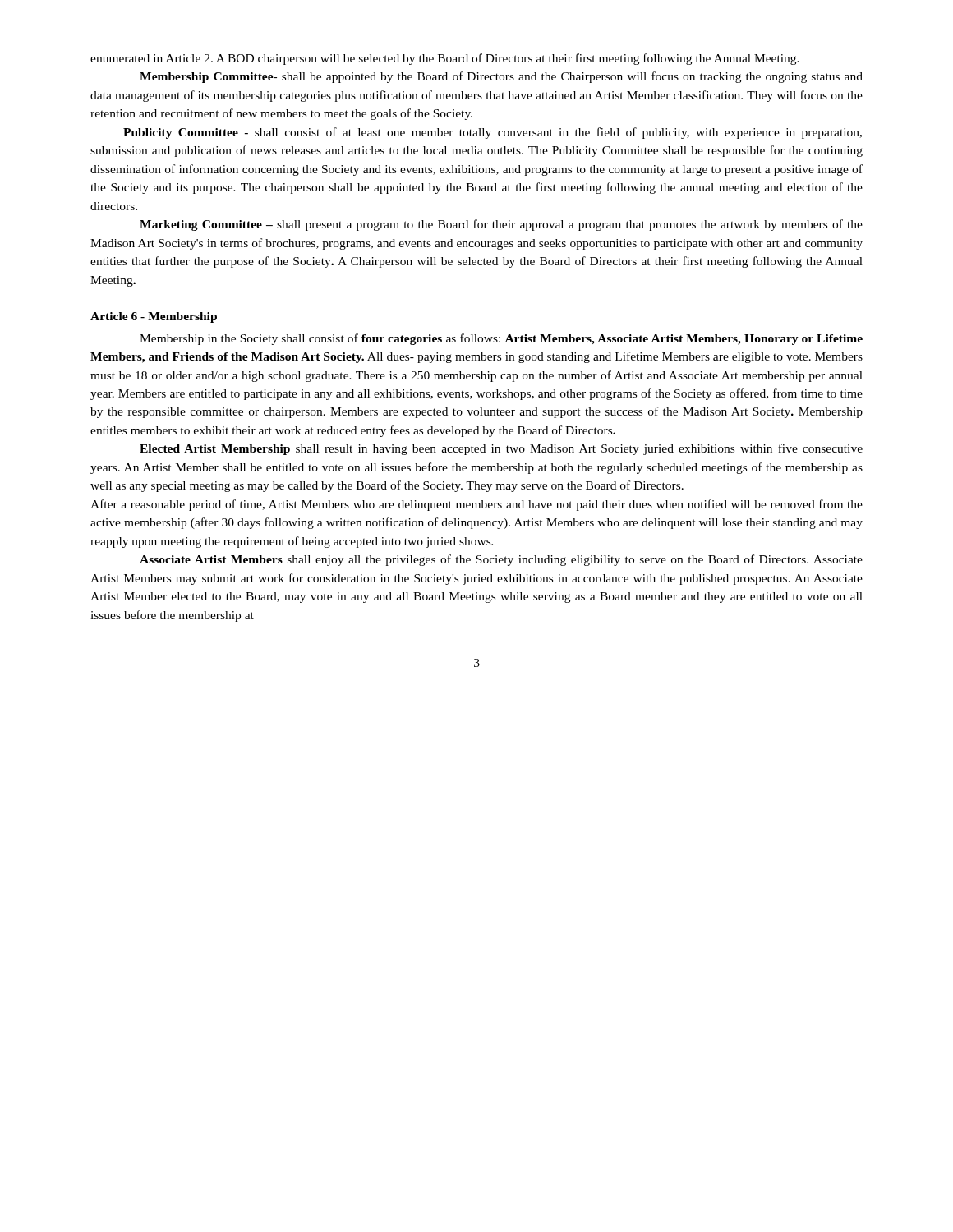The image size is (953, 1232).
Task: Locate the block of text that opens with "Associate Artist Members"
Action: [476, 587]
